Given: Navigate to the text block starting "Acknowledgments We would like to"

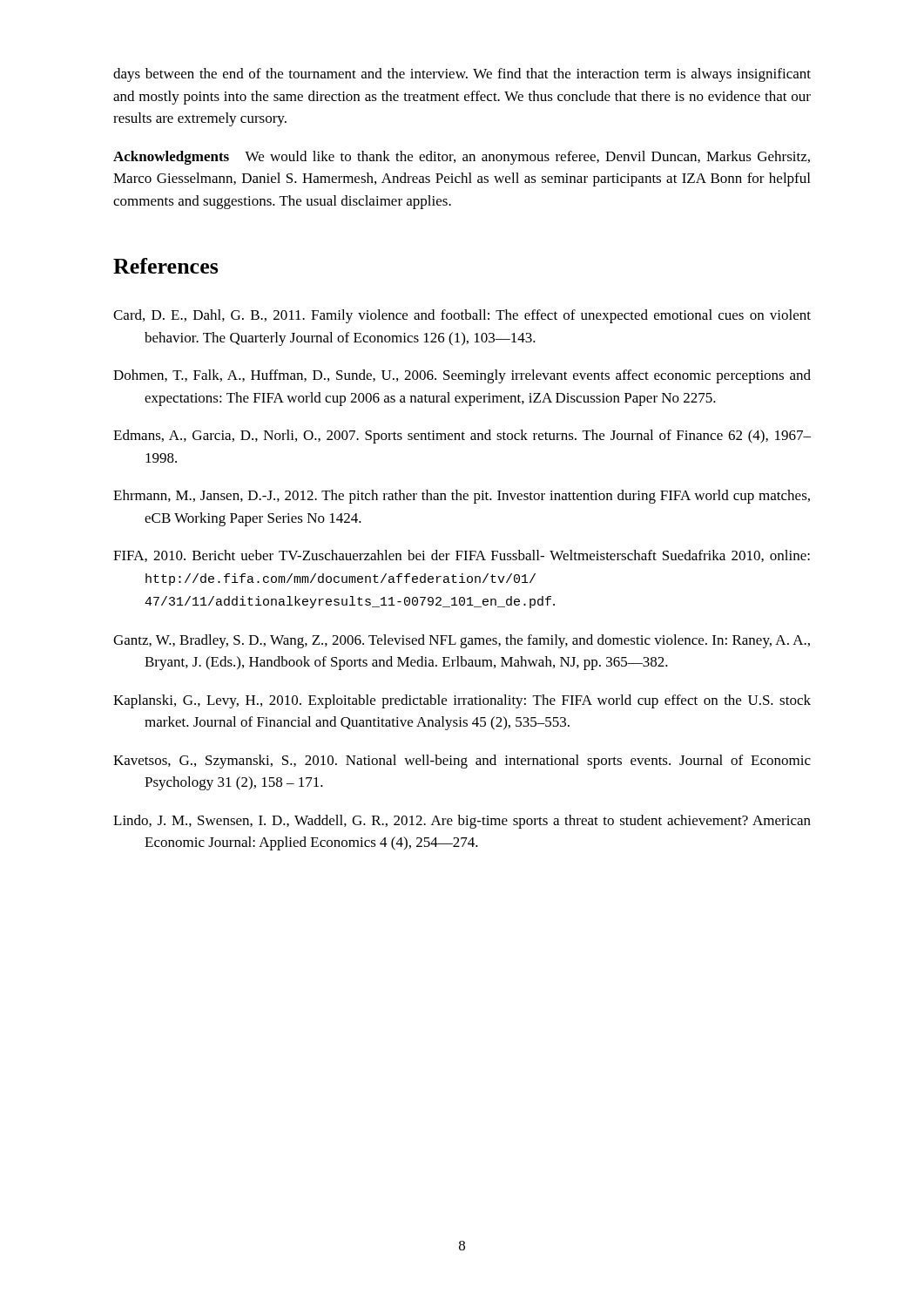Looking at the screenshot, I should pos(462,178).
